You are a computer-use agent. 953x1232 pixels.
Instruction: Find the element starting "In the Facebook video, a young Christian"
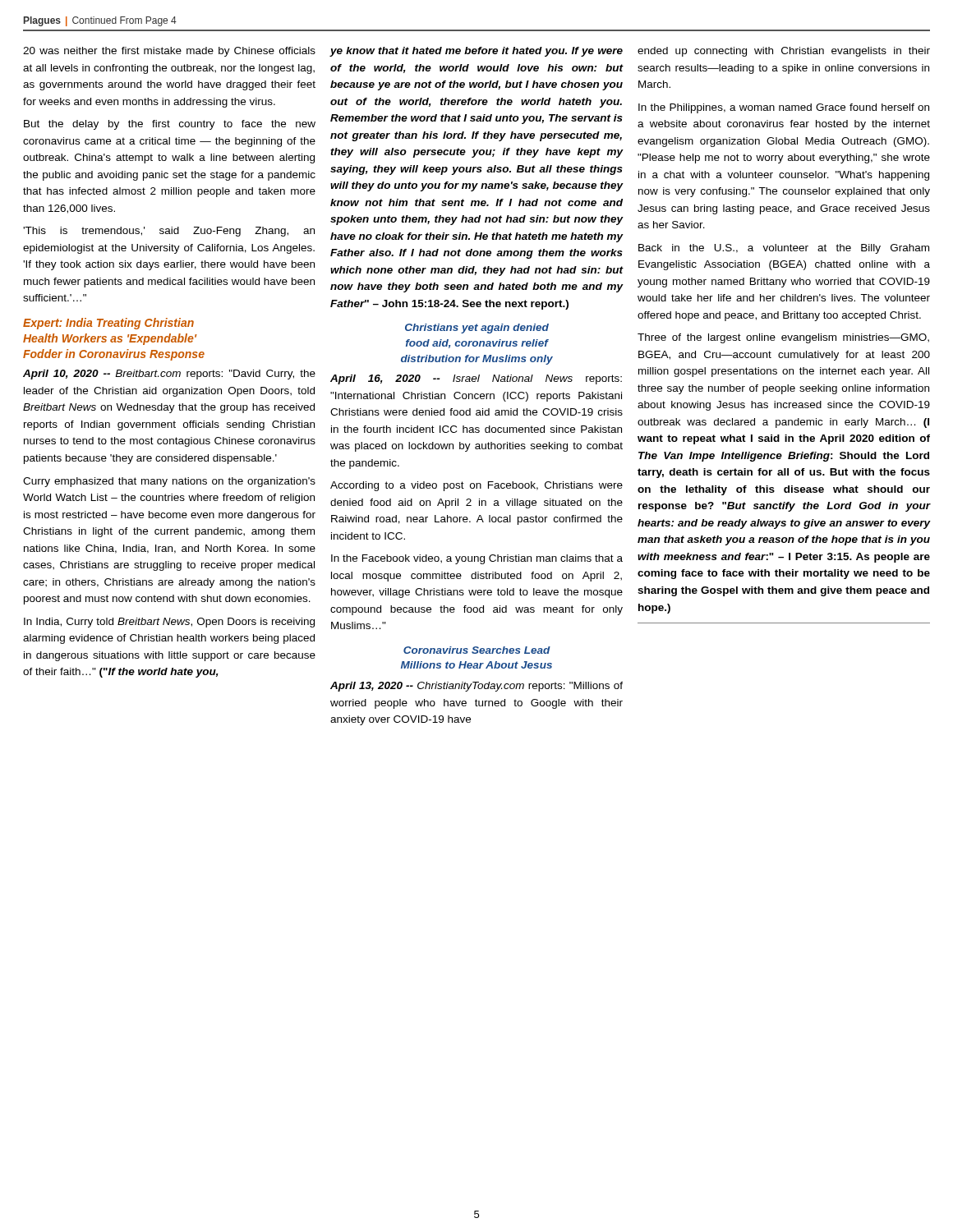click(x=476, y=593)
